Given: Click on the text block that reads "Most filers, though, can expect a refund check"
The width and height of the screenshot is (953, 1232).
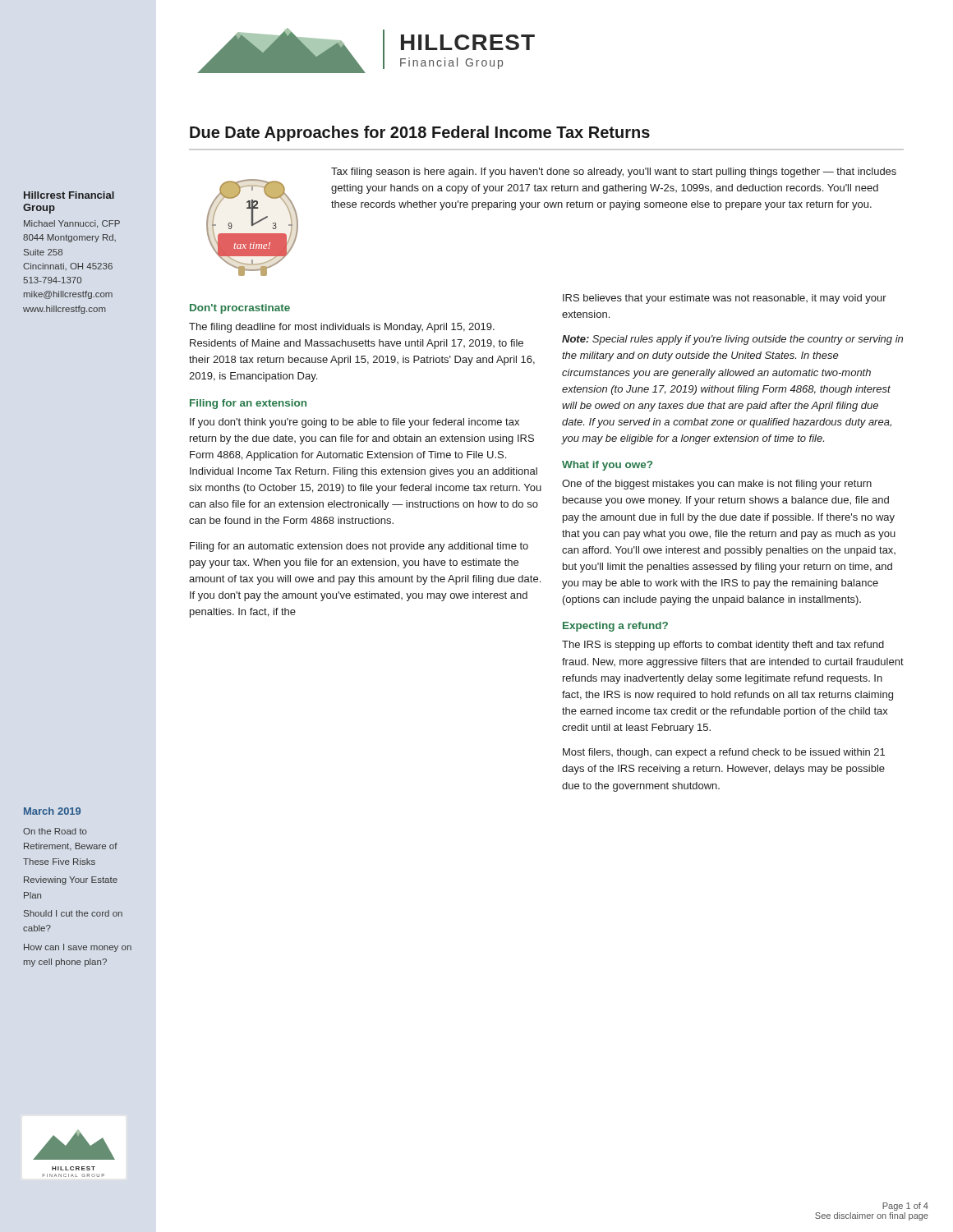Looking at the screenshot, I should point(724,769).
